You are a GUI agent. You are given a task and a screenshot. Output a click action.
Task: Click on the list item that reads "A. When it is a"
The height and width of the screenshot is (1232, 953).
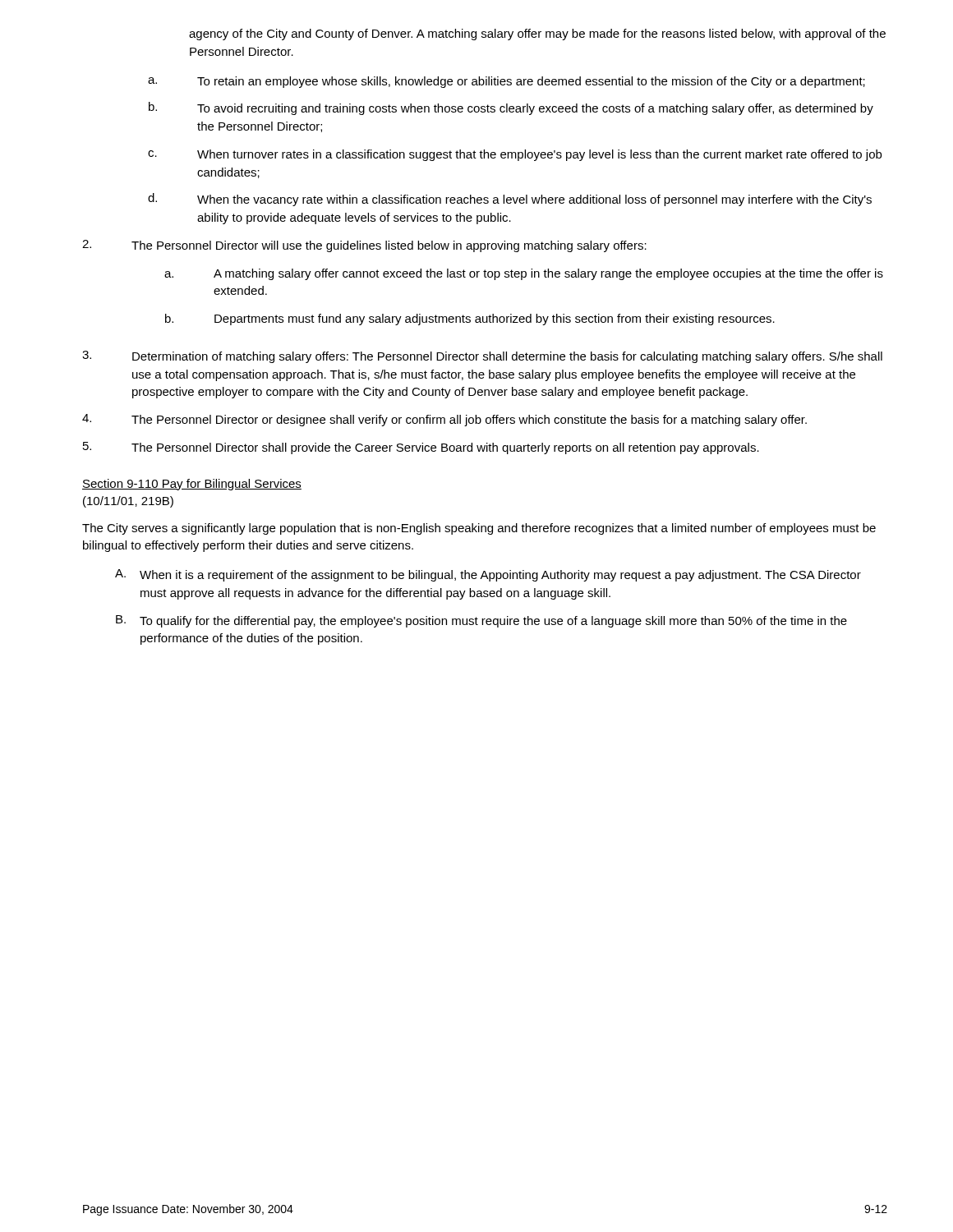click(501, 584)
